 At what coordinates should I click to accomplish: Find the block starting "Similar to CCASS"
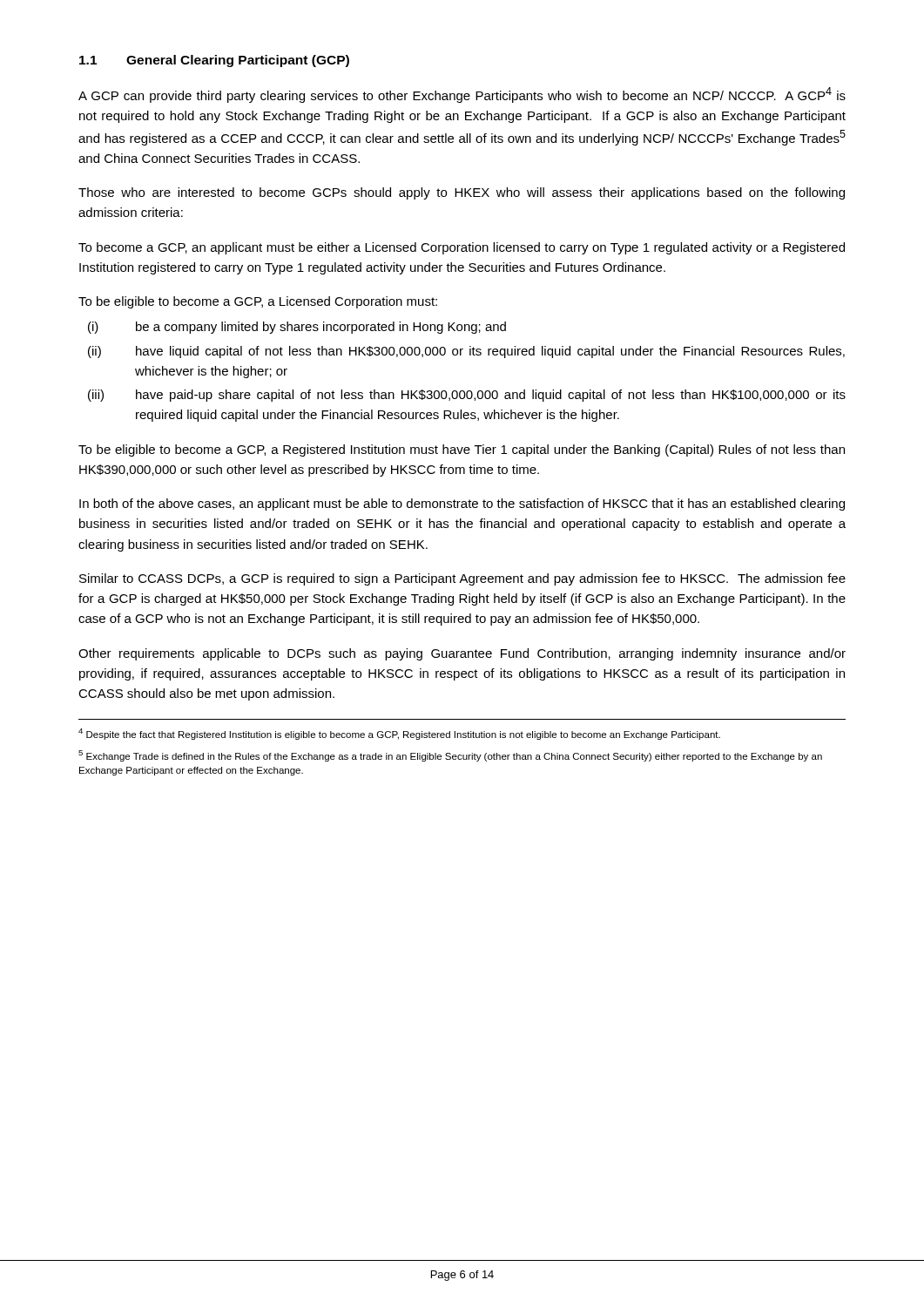[x=462, y=598]
